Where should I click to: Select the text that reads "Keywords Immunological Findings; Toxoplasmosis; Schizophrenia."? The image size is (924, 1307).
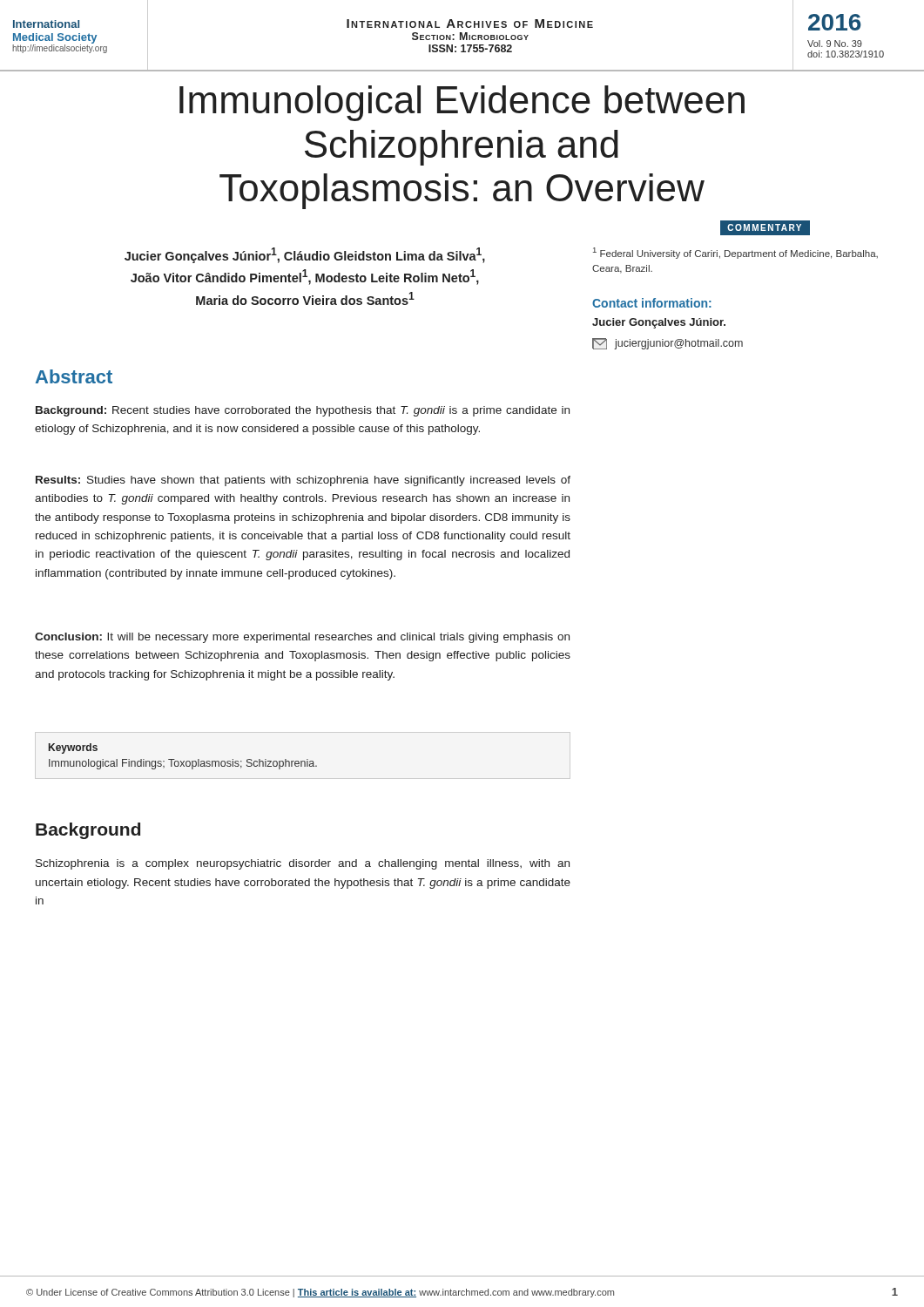click(303, 755)
